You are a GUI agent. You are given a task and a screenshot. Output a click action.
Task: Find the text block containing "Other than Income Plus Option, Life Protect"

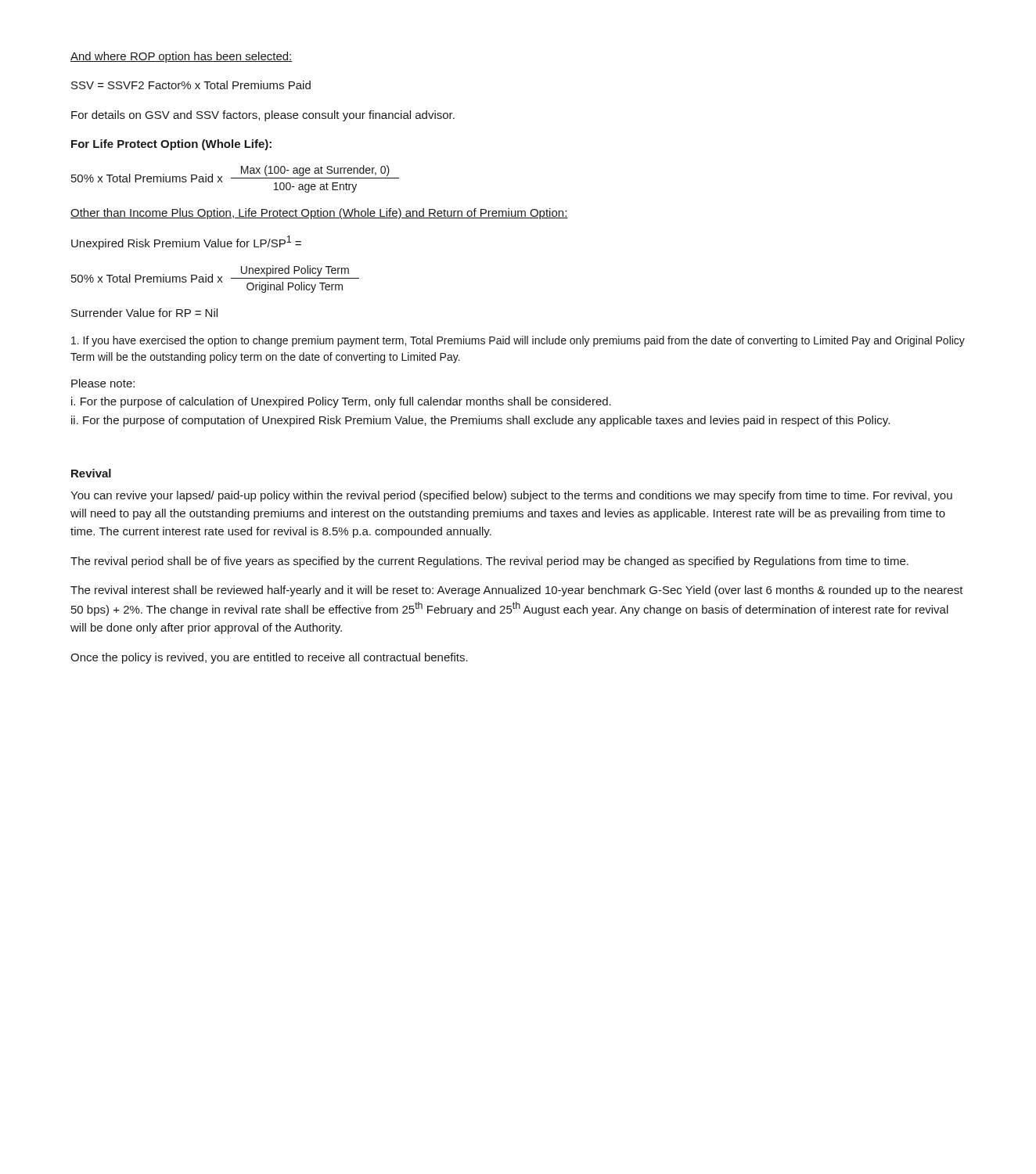319,212
